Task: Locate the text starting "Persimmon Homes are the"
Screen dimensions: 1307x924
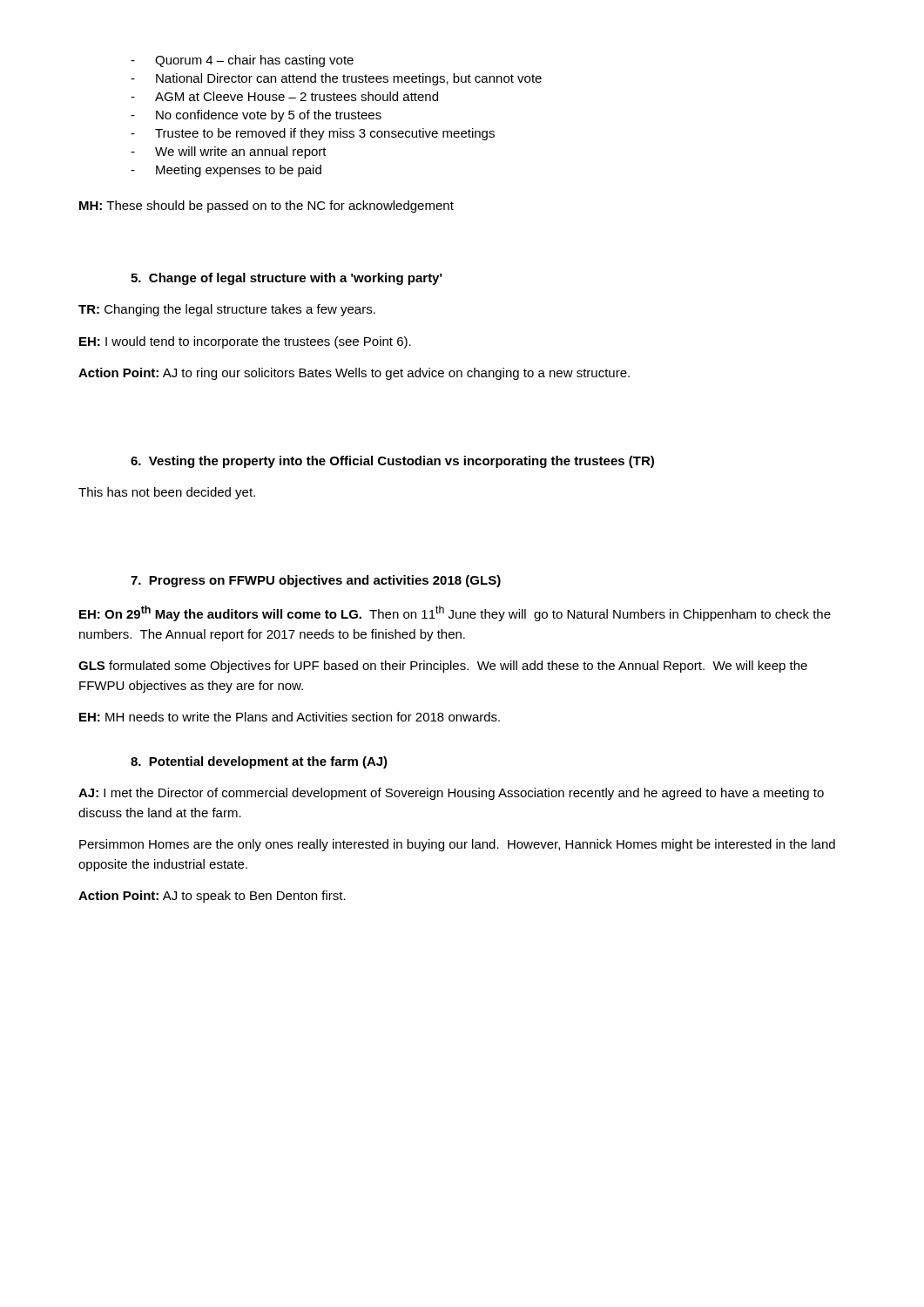Action: [457, 854]
